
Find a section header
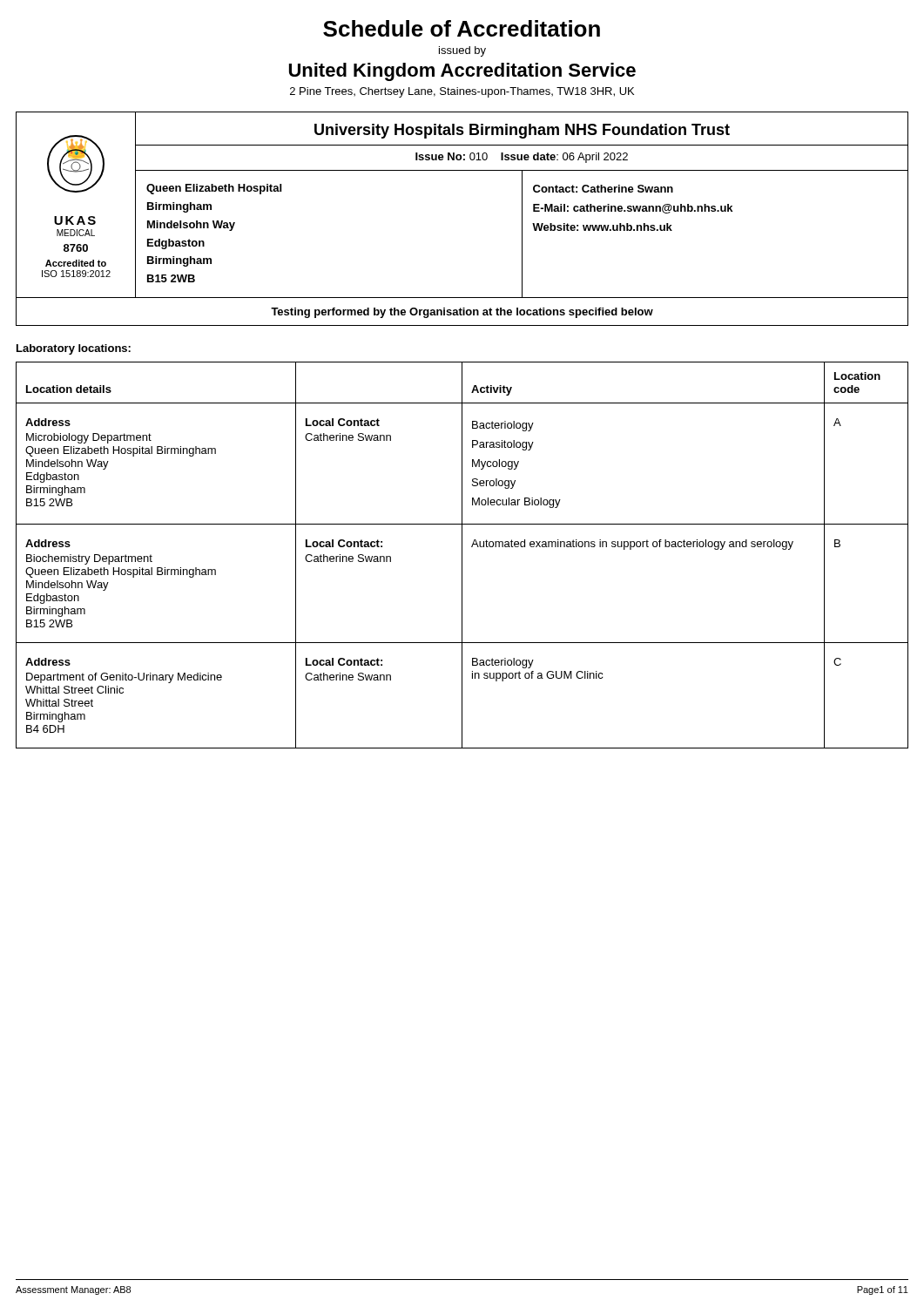click(x=74, y=348)
